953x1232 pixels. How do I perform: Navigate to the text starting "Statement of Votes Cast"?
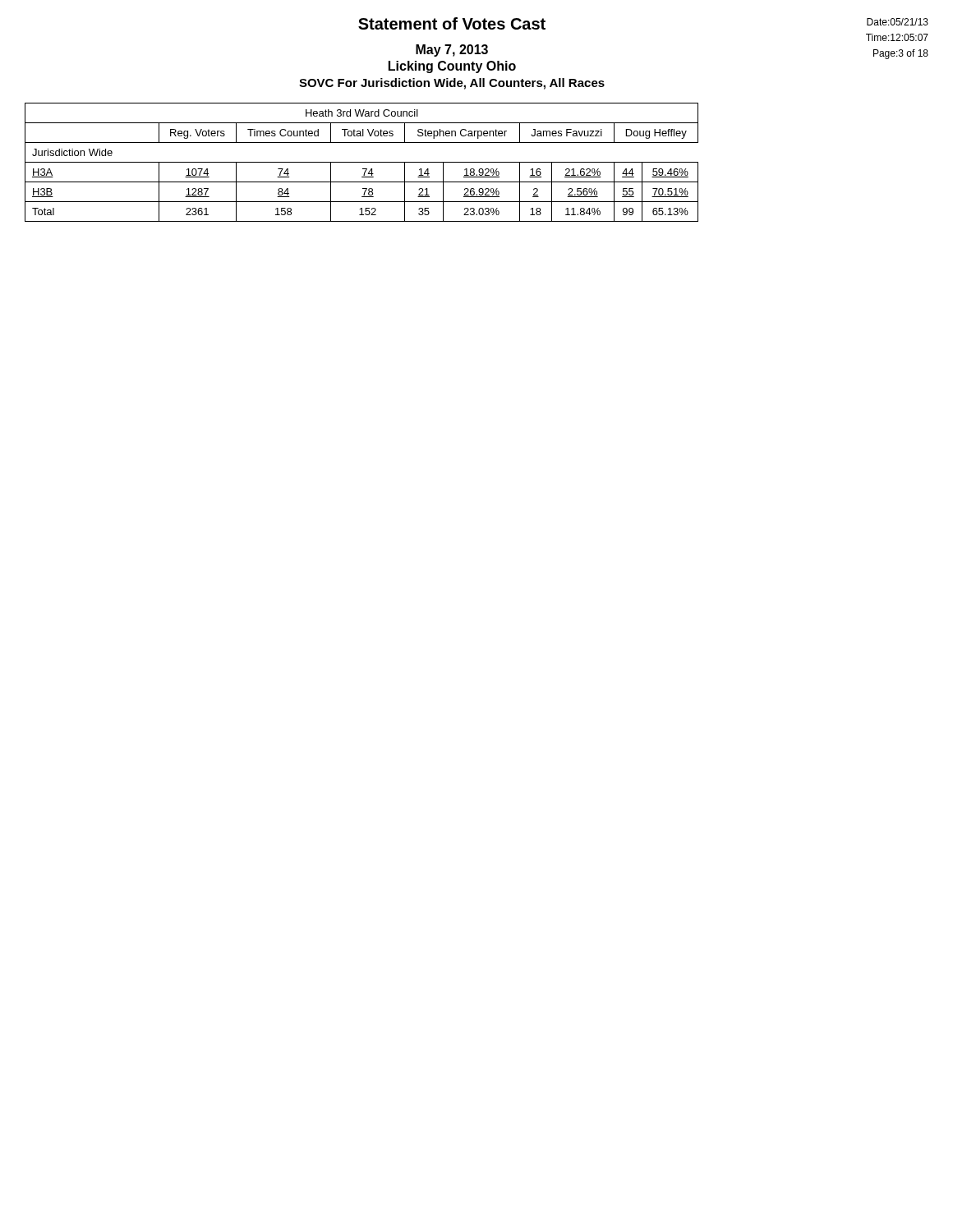452,24
